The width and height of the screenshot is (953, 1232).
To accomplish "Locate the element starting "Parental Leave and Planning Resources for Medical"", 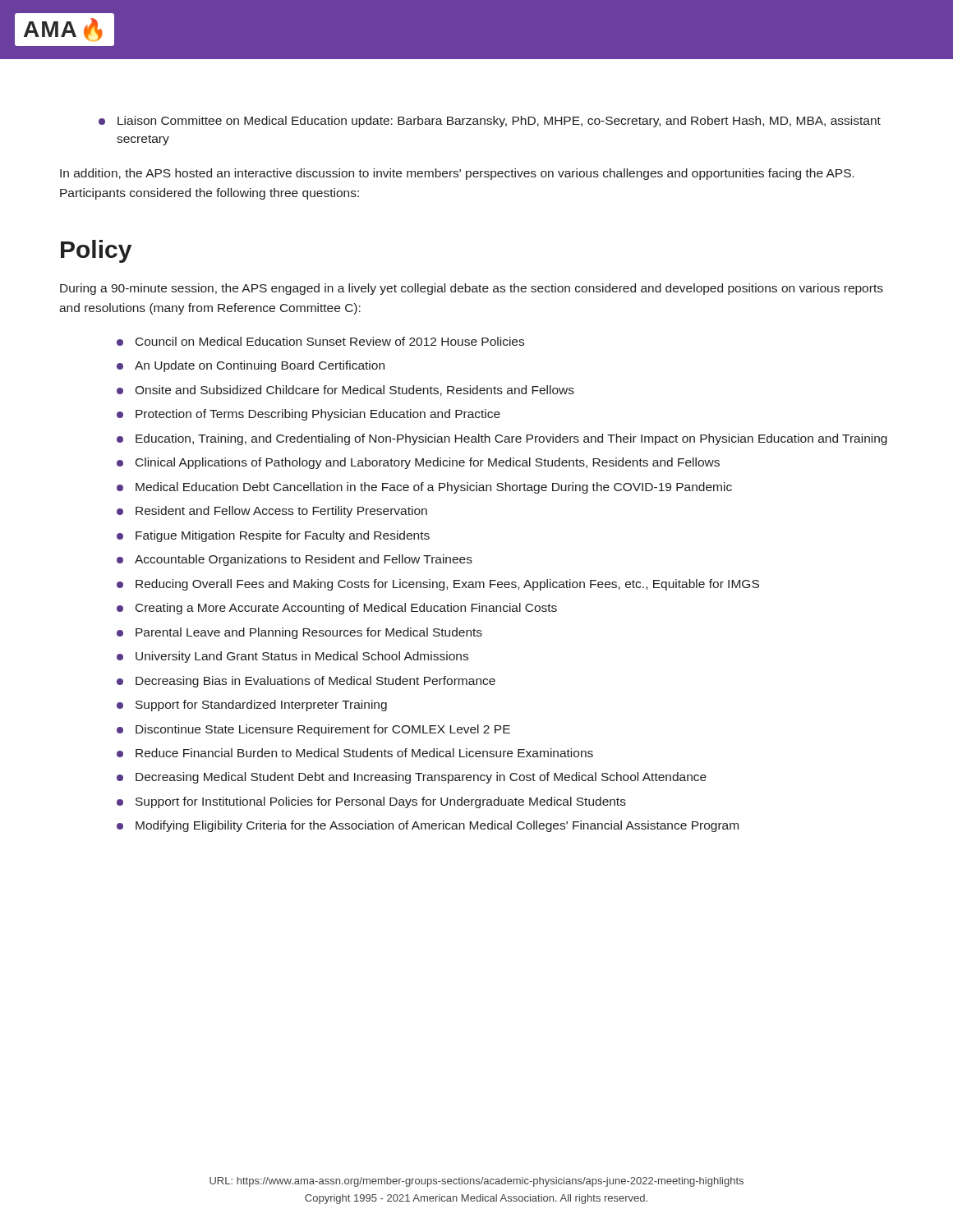I will pyautogui.click(x=309, y=632).
